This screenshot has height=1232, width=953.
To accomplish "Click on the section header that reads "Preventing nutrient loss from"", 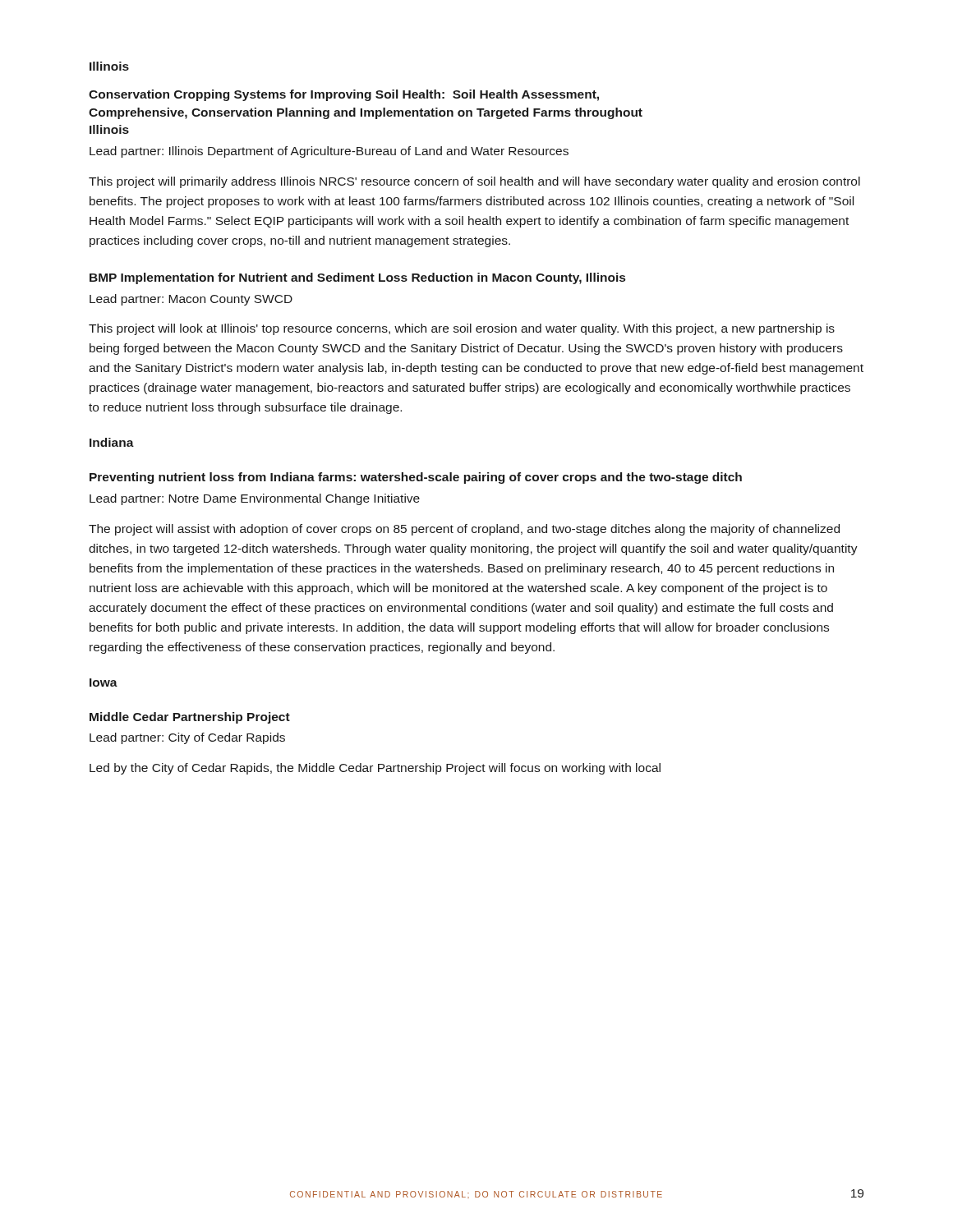I will 416,477.
